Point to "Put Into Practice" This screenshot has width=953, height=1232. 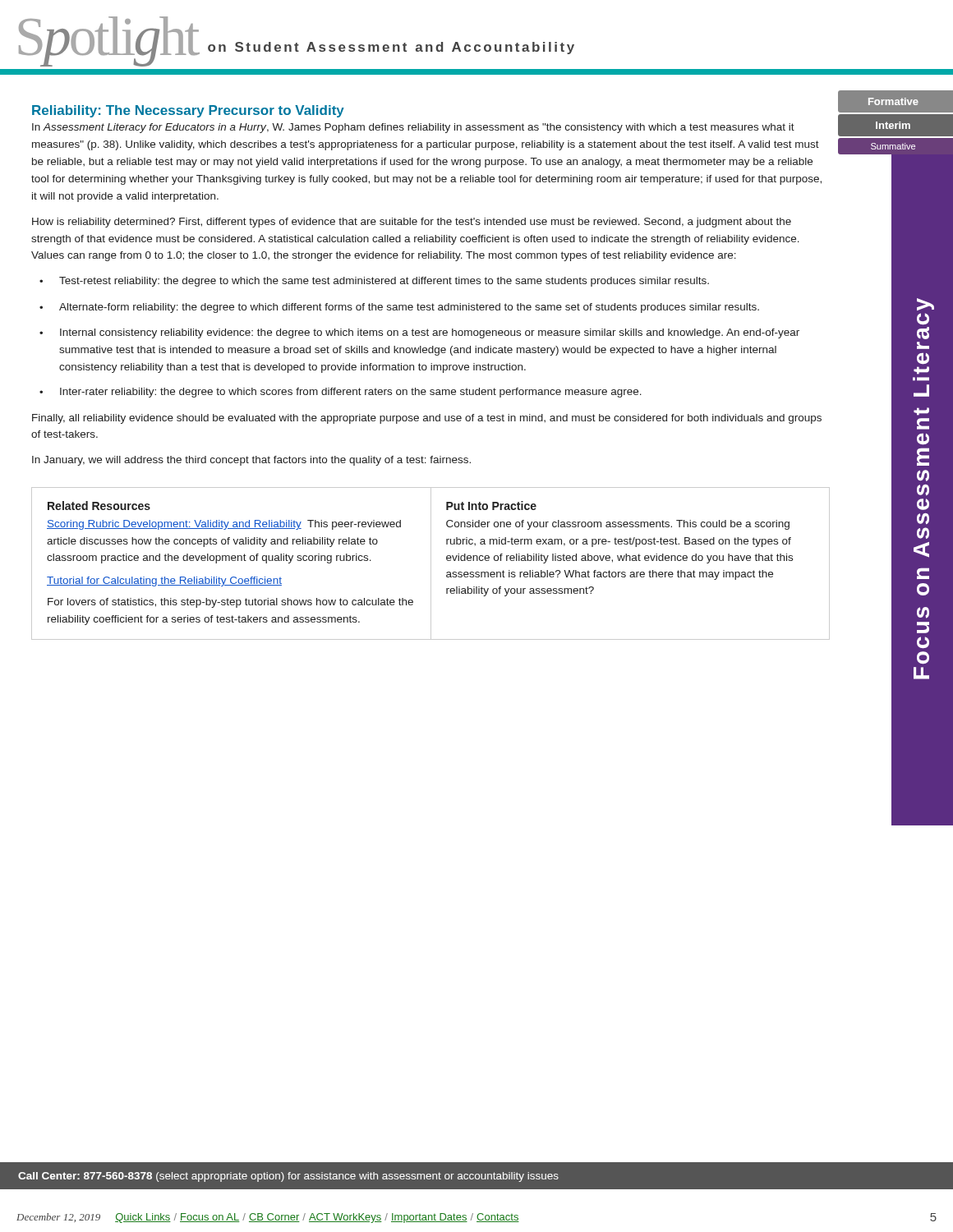click(491, 506)
